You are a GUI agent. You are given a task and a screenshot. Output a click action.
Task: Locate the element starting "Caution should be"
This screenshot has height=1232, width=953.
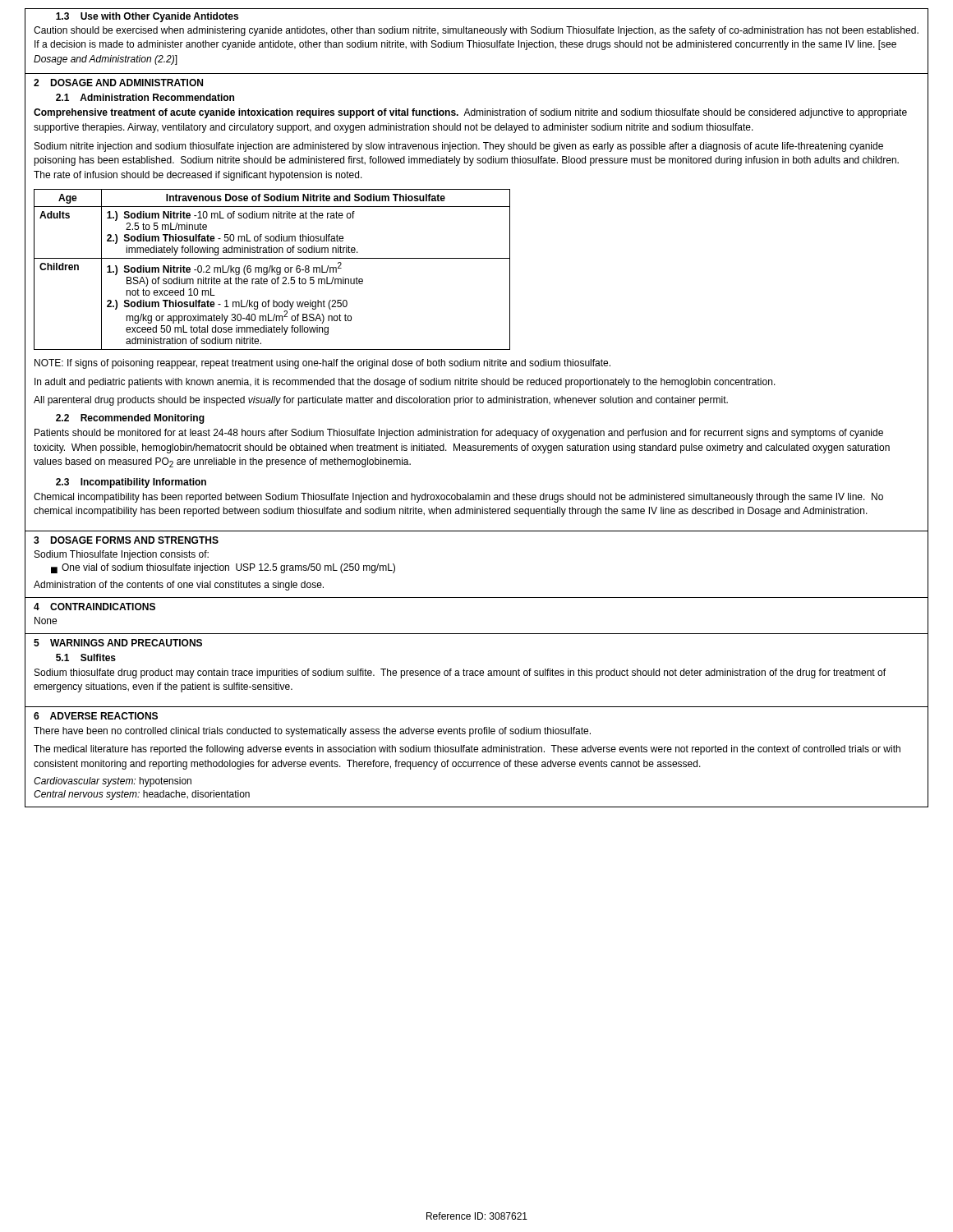(x=476, y=45)
